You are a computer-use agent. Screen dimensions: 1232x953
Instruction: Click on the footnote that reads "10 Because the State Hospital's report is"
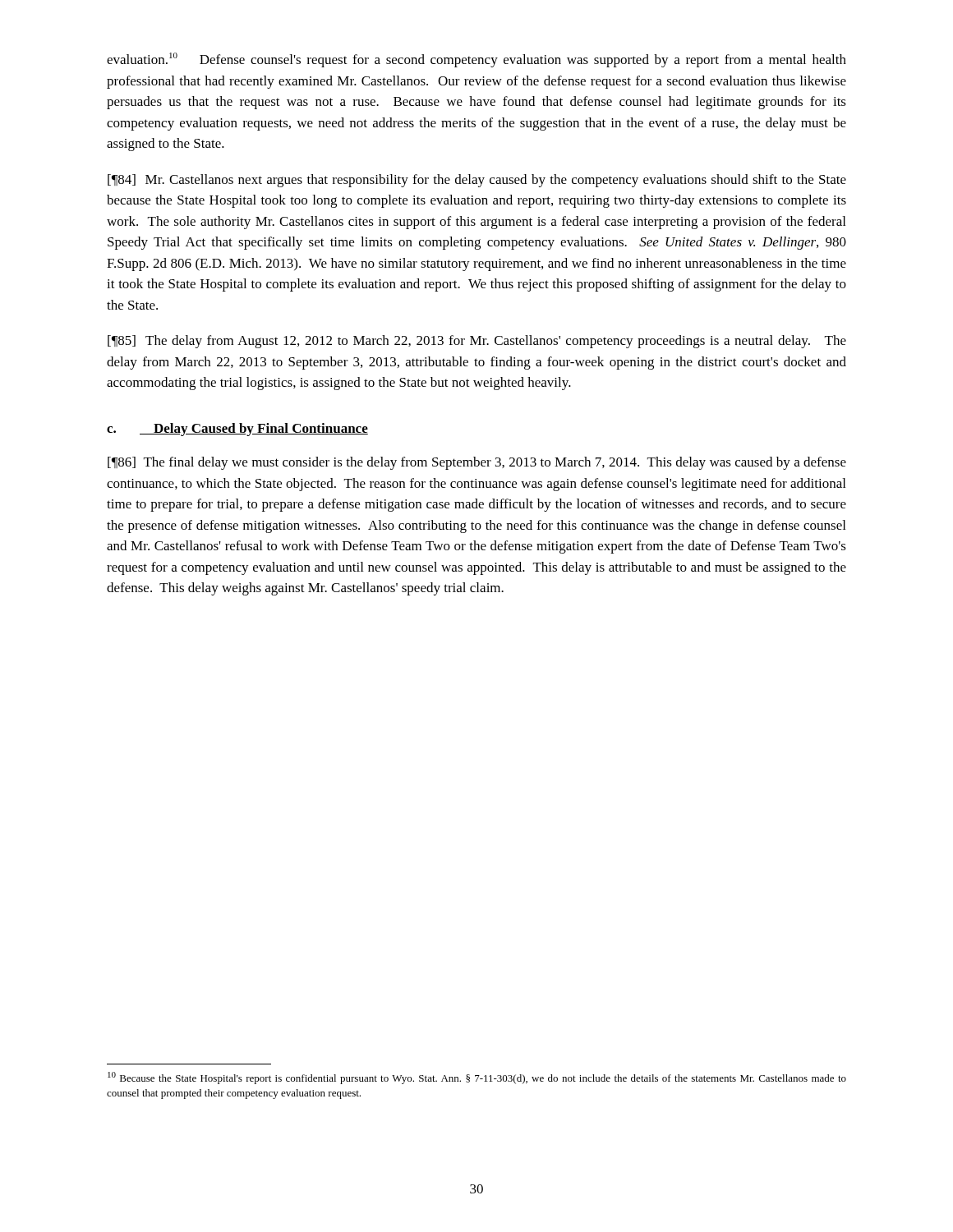pyautogui.click(x=476, y=1085)
